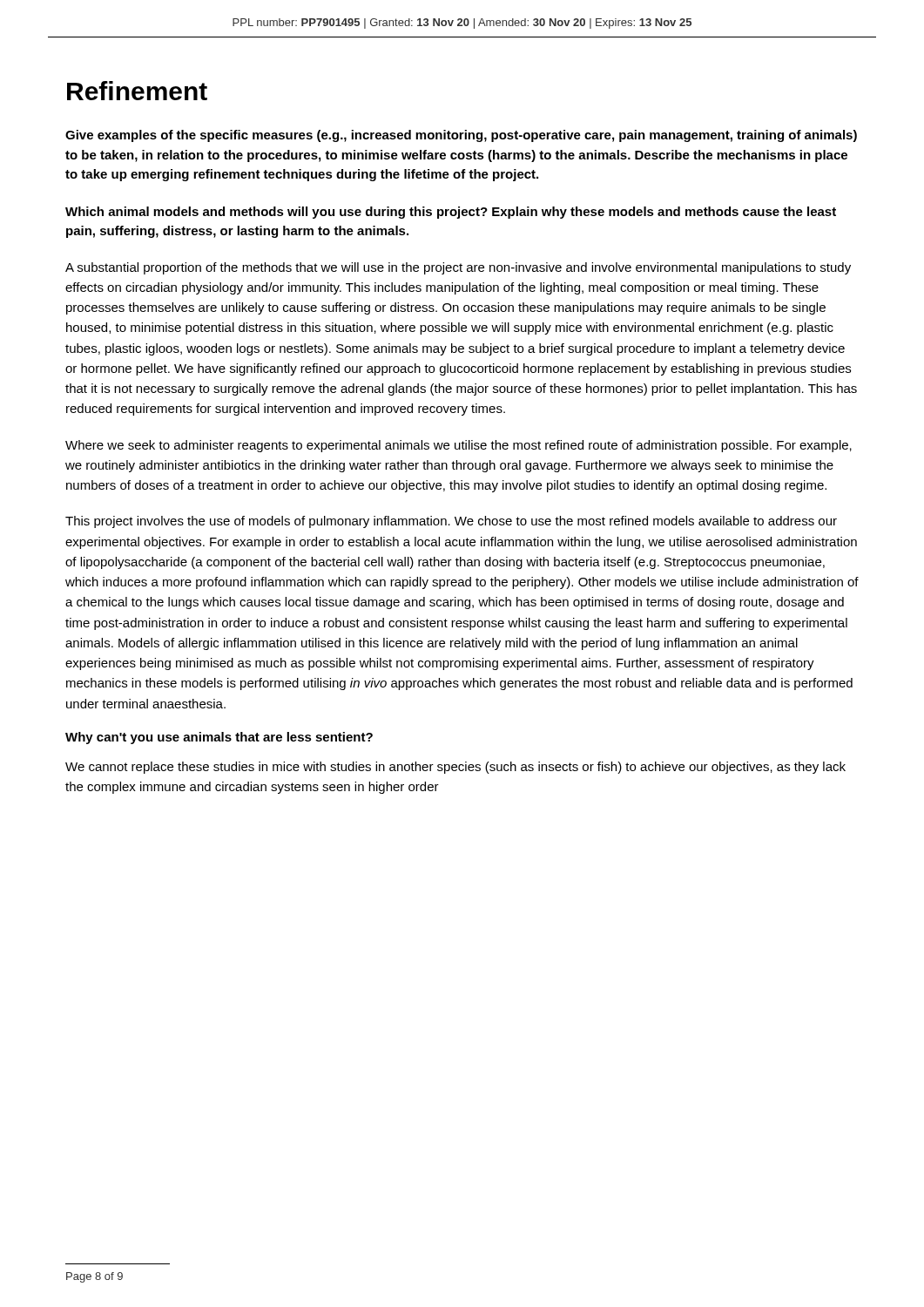Find the section header with the text "Why can't you use animals that"
This screenshot has height=1307, width=924.
(219, 736)
